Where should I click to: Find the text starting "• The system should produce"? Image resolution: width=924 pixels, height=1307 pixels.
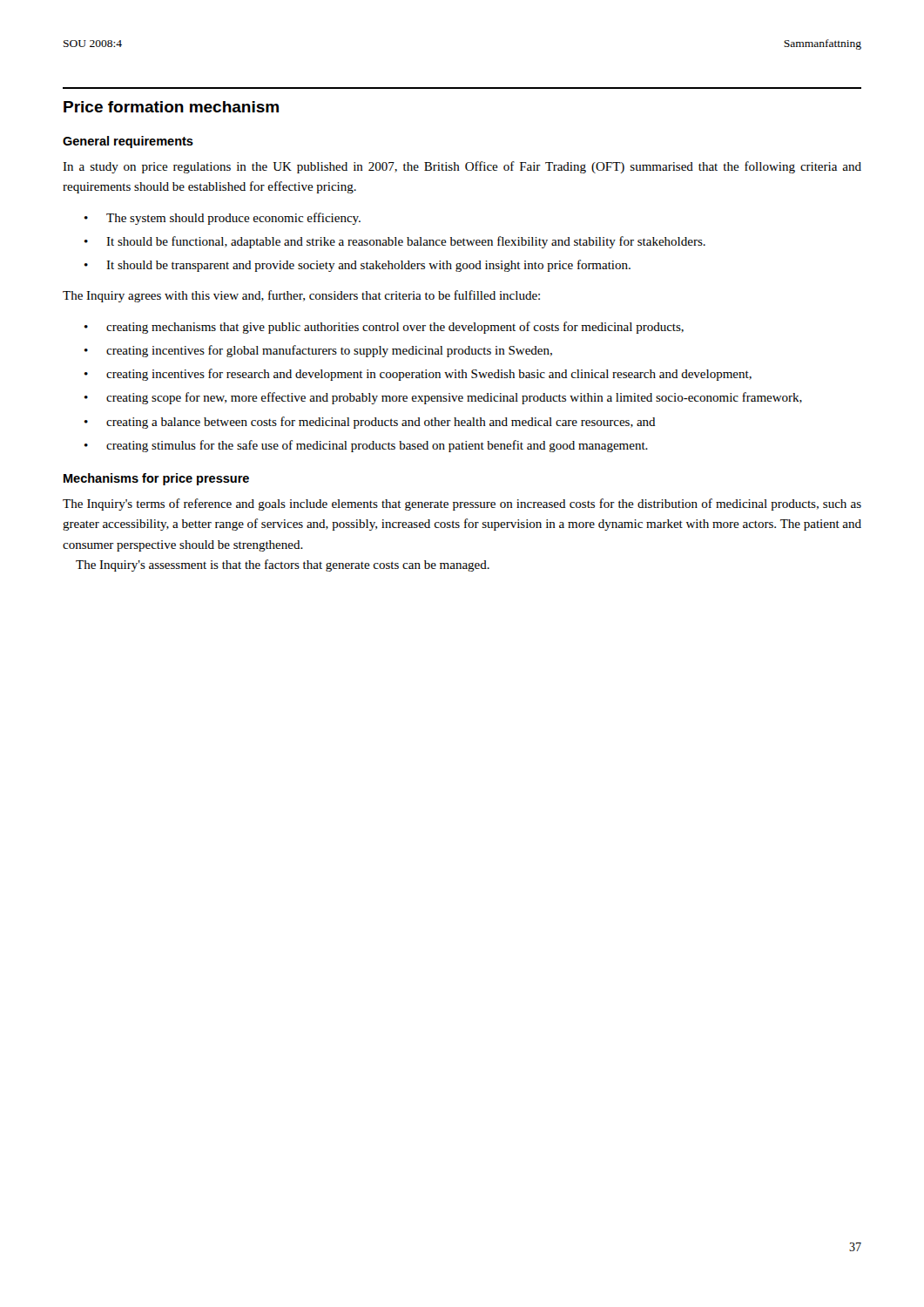[223, 219]
